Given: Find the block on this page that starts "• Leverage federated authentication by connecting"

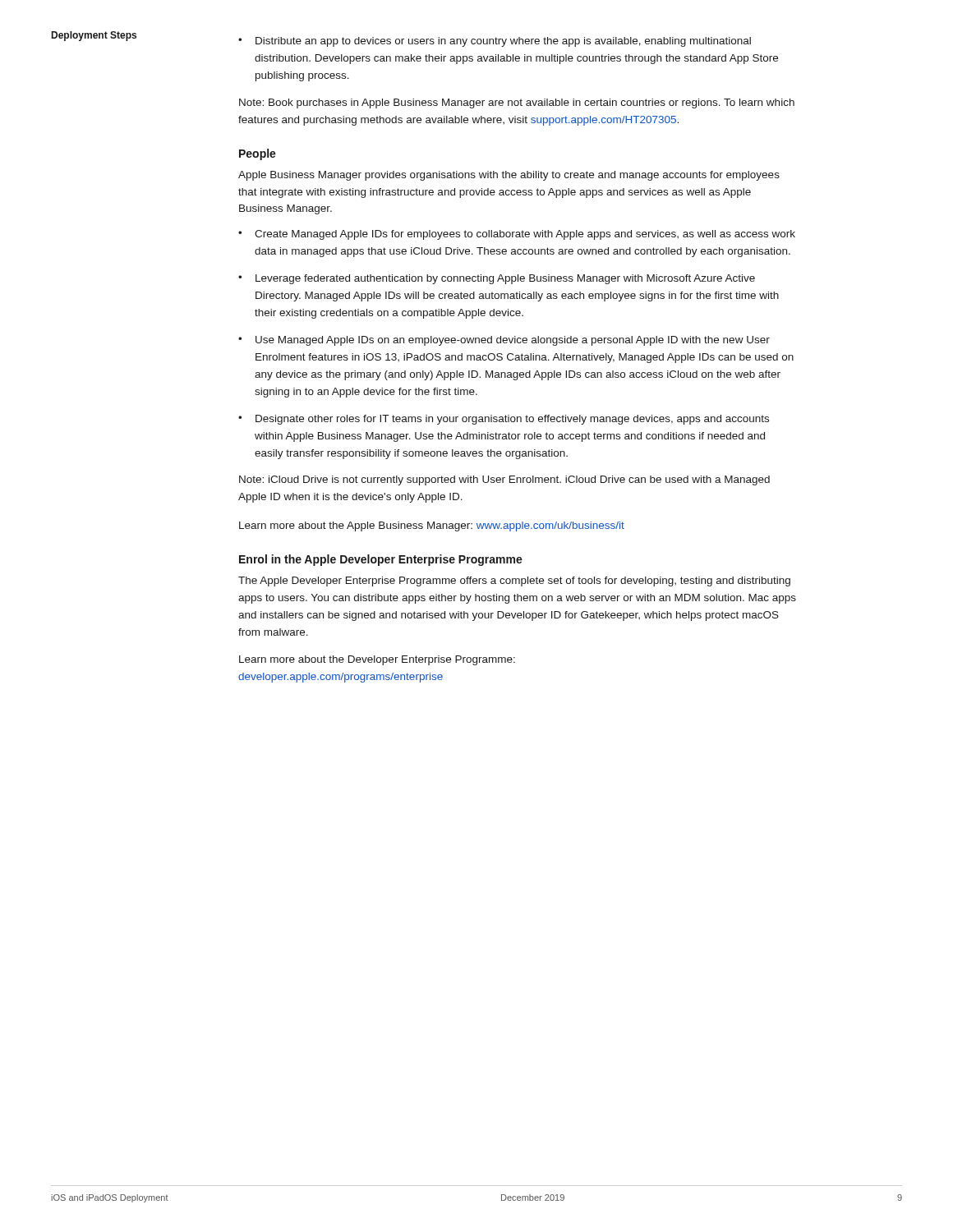Looking at the screenshot, I should pos(518,296).
